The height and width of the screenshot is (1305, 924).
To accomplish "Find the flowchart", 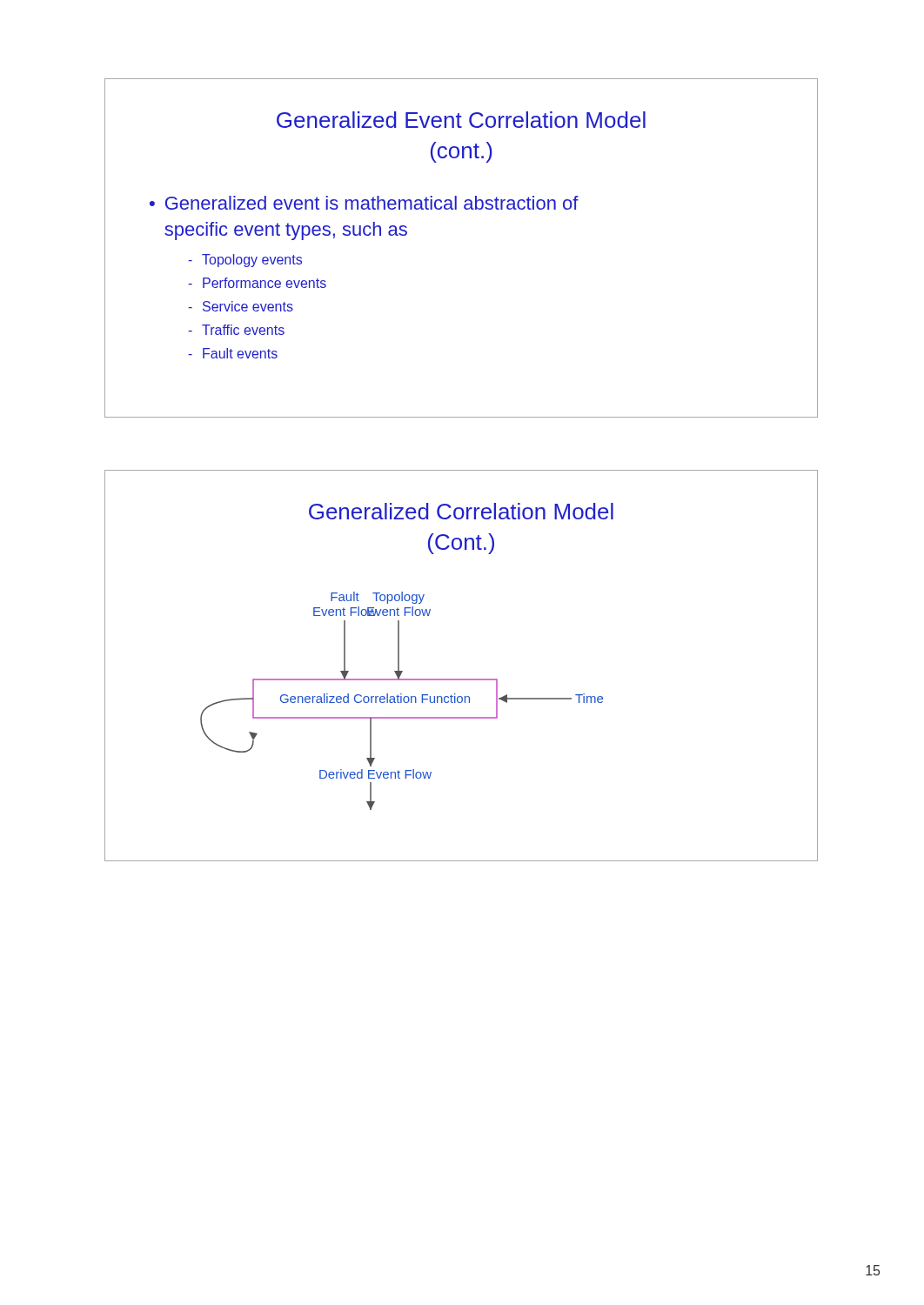I will (x=462, y=706).
